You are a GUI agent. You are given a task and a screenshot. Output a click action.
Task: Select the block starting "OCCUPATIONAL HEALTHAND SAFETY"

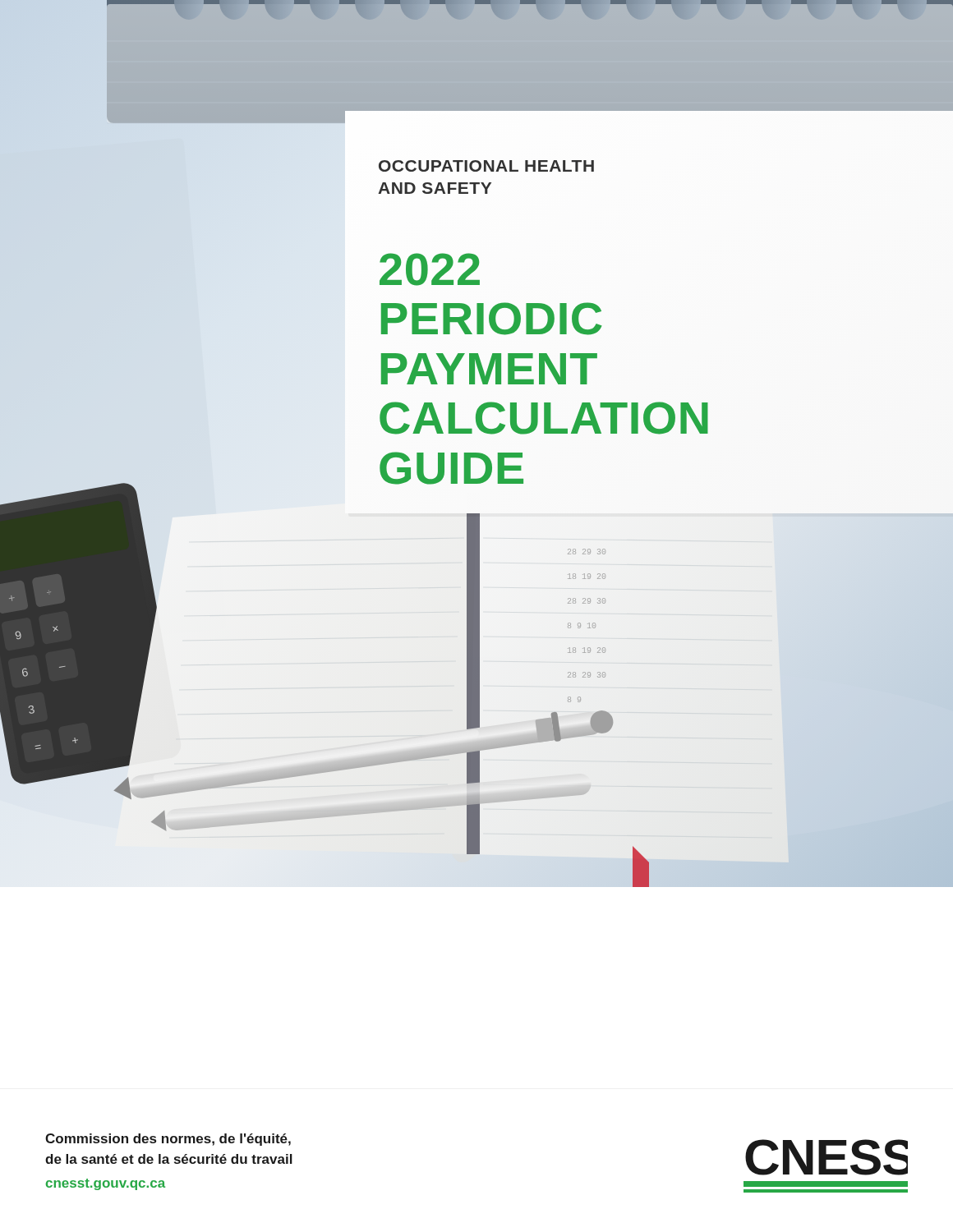tap(486, 166)
